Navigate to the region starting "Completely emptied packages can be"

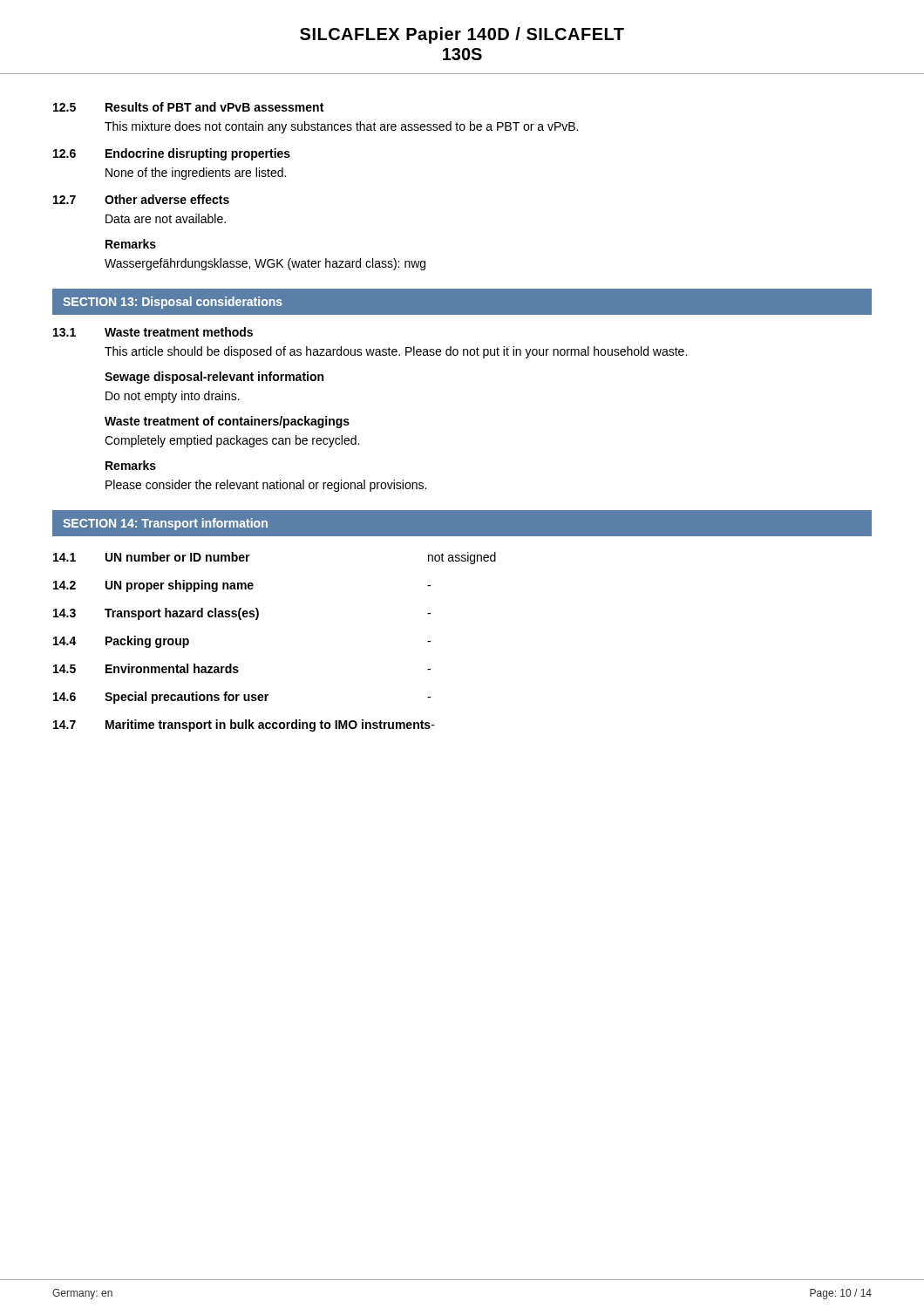click(232, 440)
